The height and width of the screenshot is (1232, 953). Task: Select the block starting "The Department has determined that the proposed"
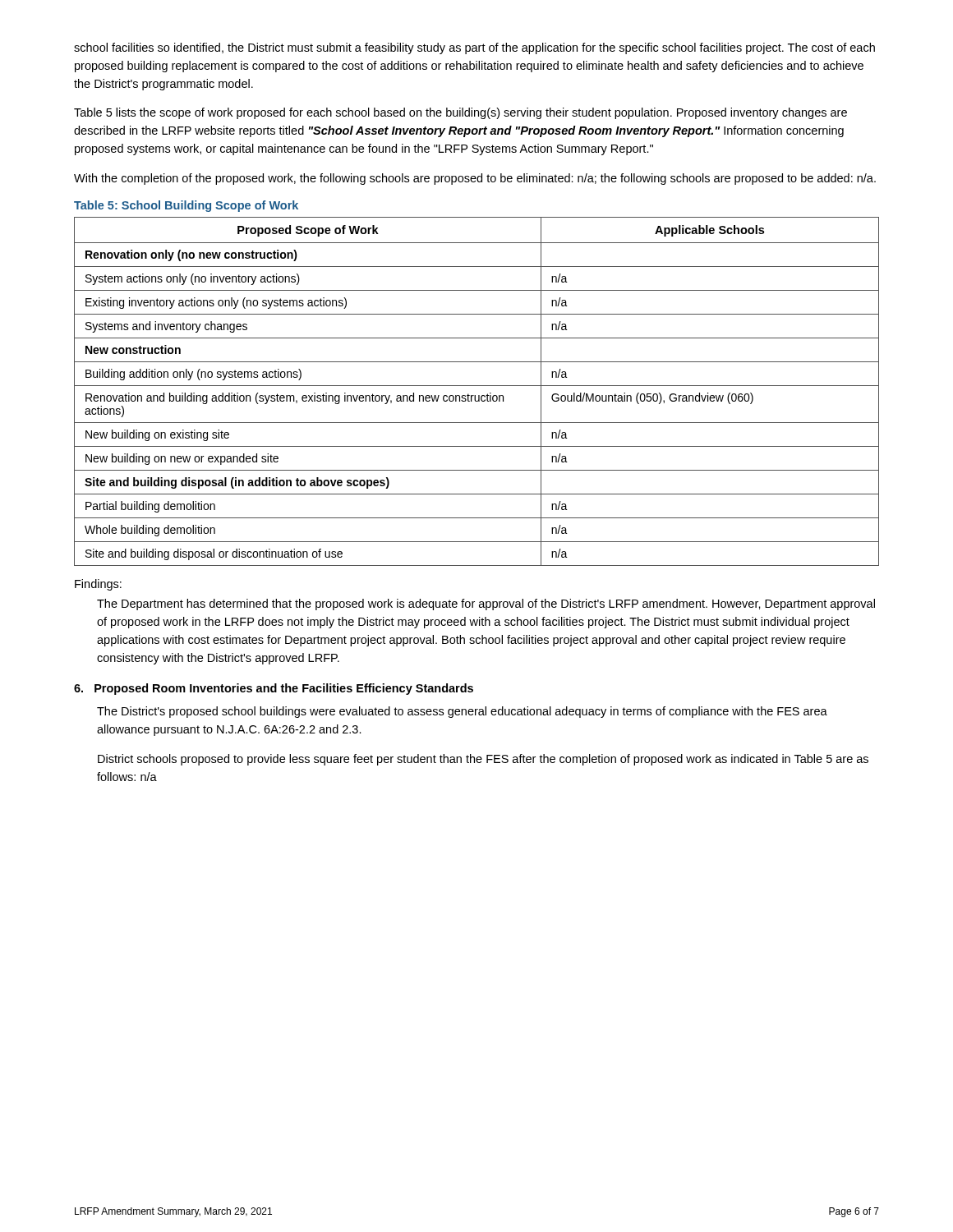(x=486, y=631)
